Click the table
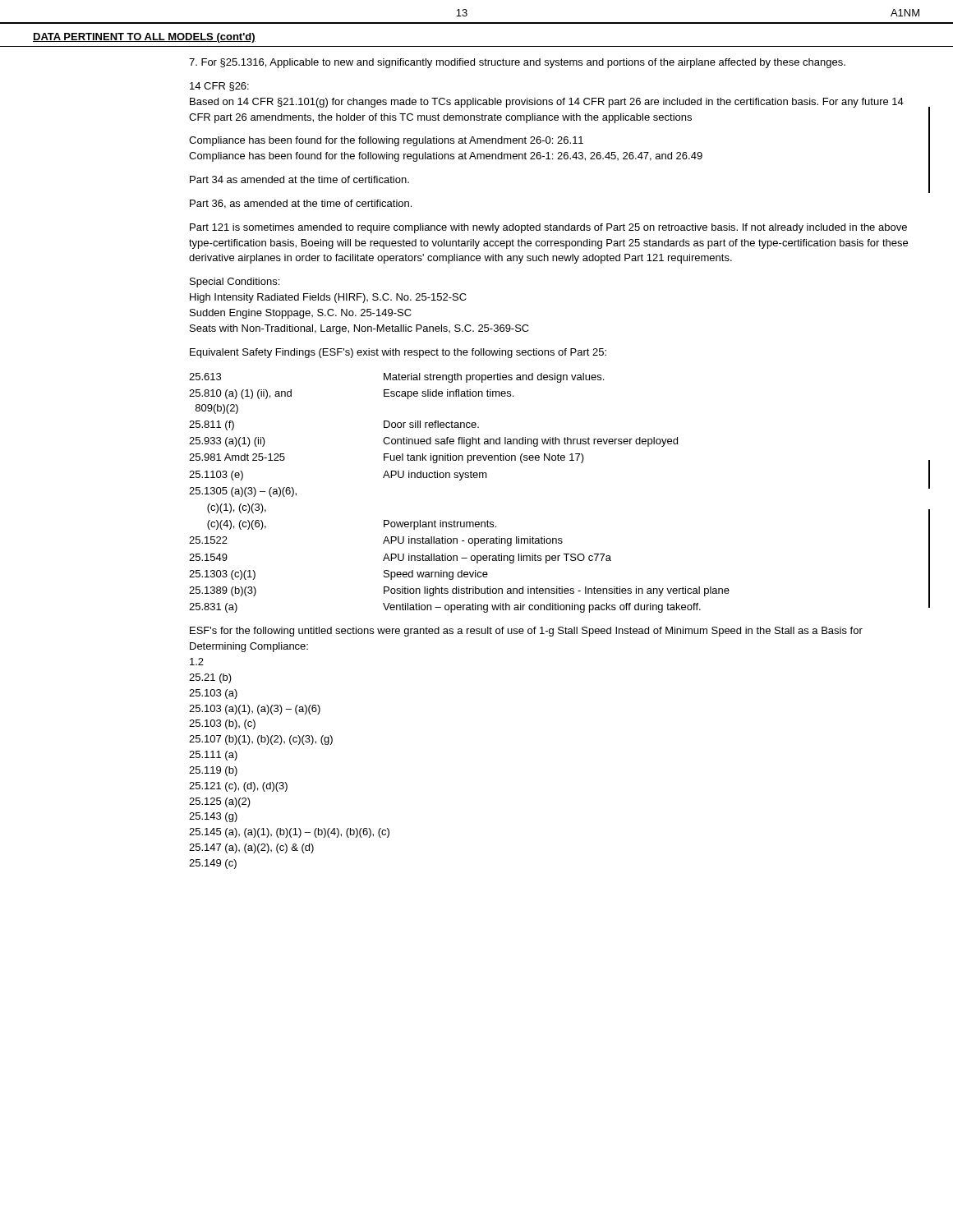This screenshot has height=1232, width=953. (555, 492)
